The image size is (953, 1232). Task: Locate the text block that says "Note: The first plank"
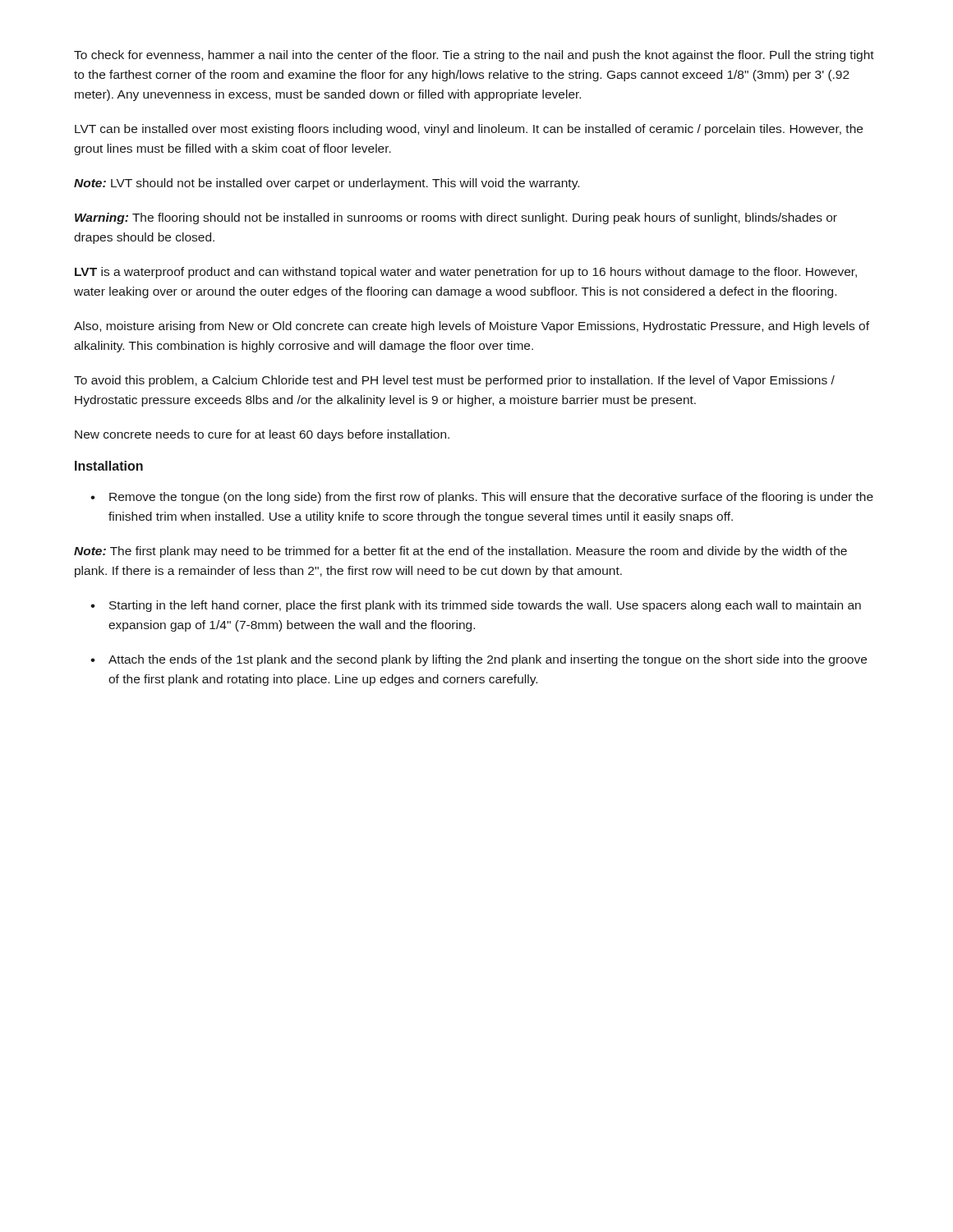(461, 561)
